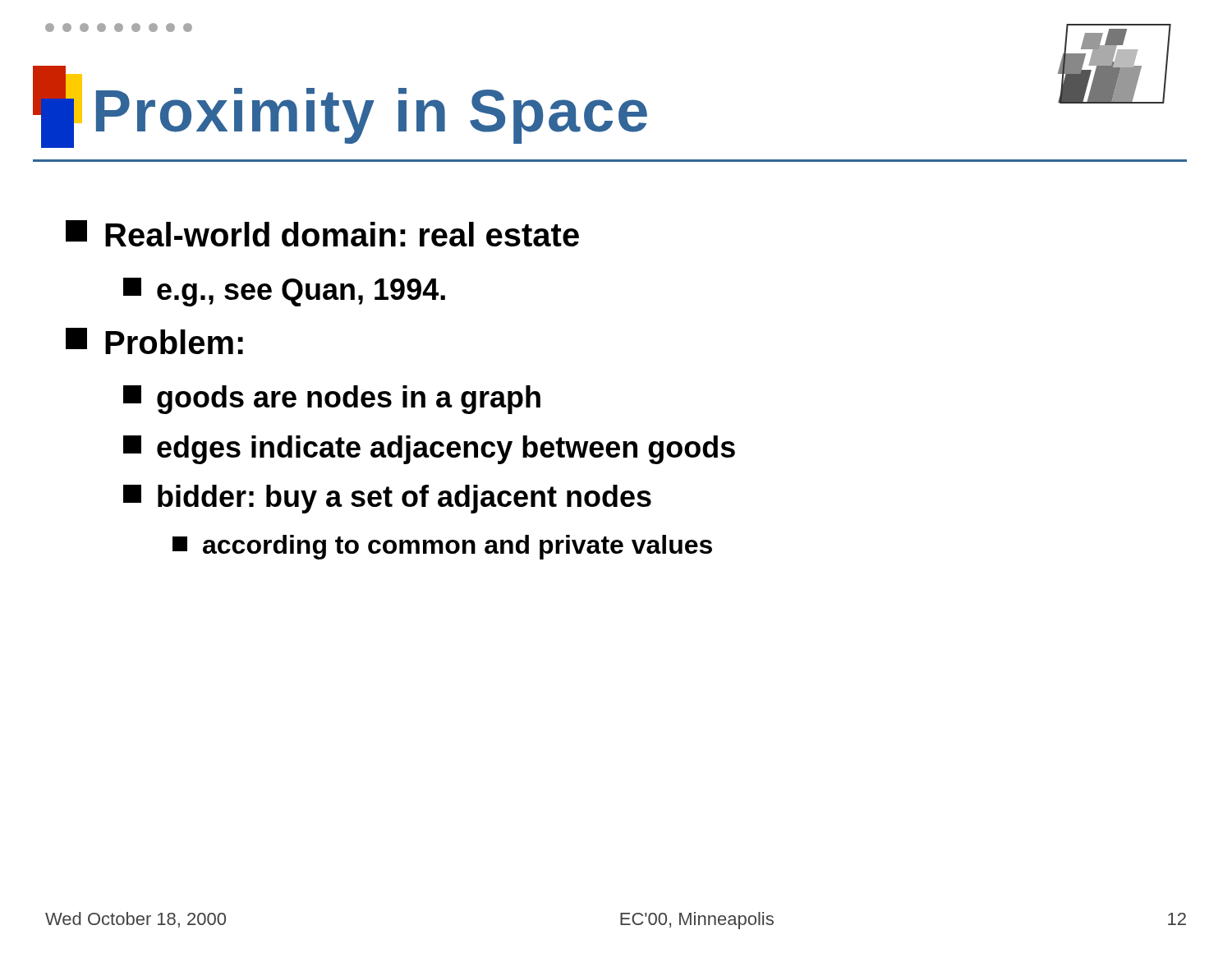Select the illustration
The image size is (1232, 953).
point(119,27)
